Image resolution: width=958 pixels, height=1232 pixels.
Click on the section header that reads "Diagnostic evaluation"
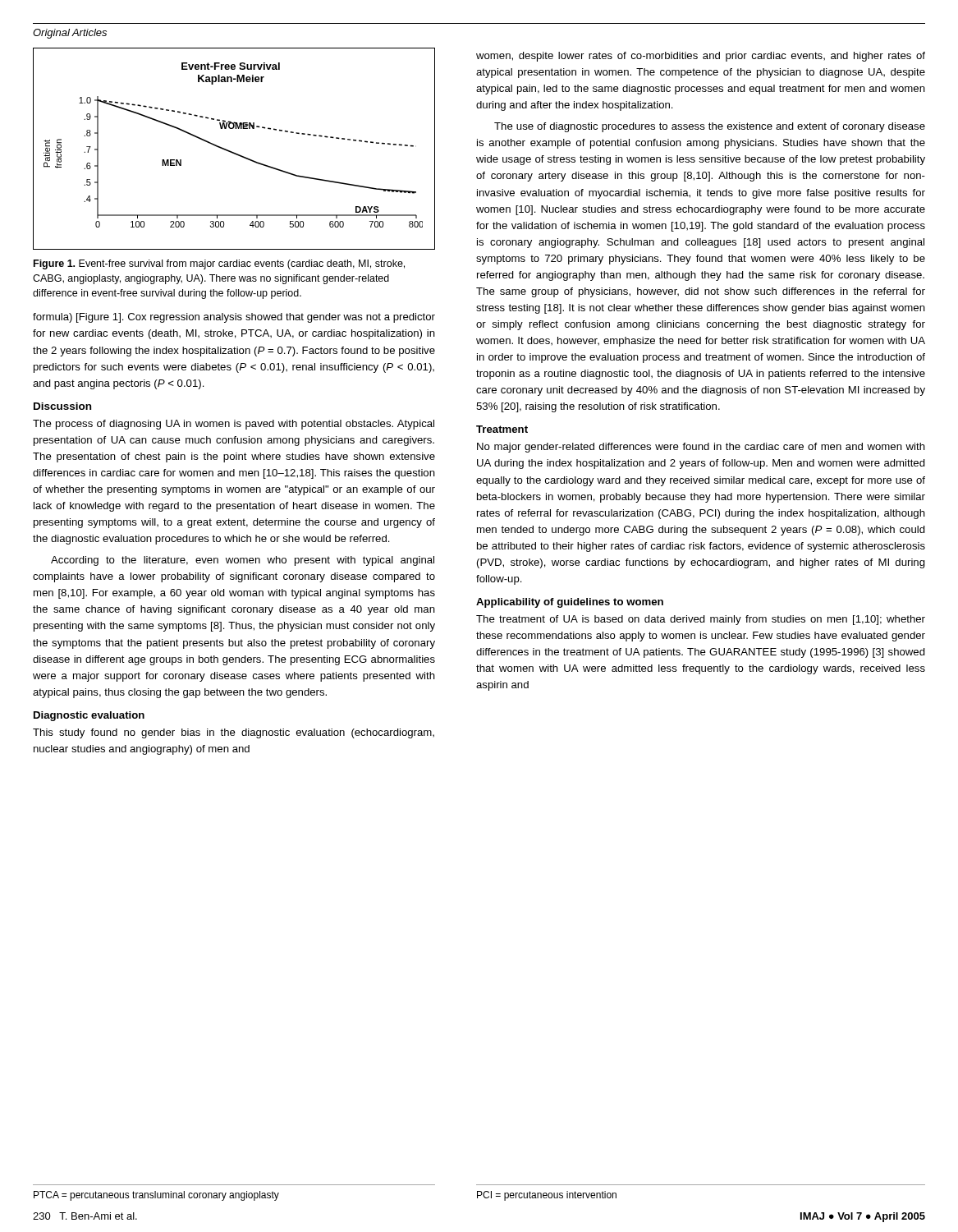click(89, 715)
